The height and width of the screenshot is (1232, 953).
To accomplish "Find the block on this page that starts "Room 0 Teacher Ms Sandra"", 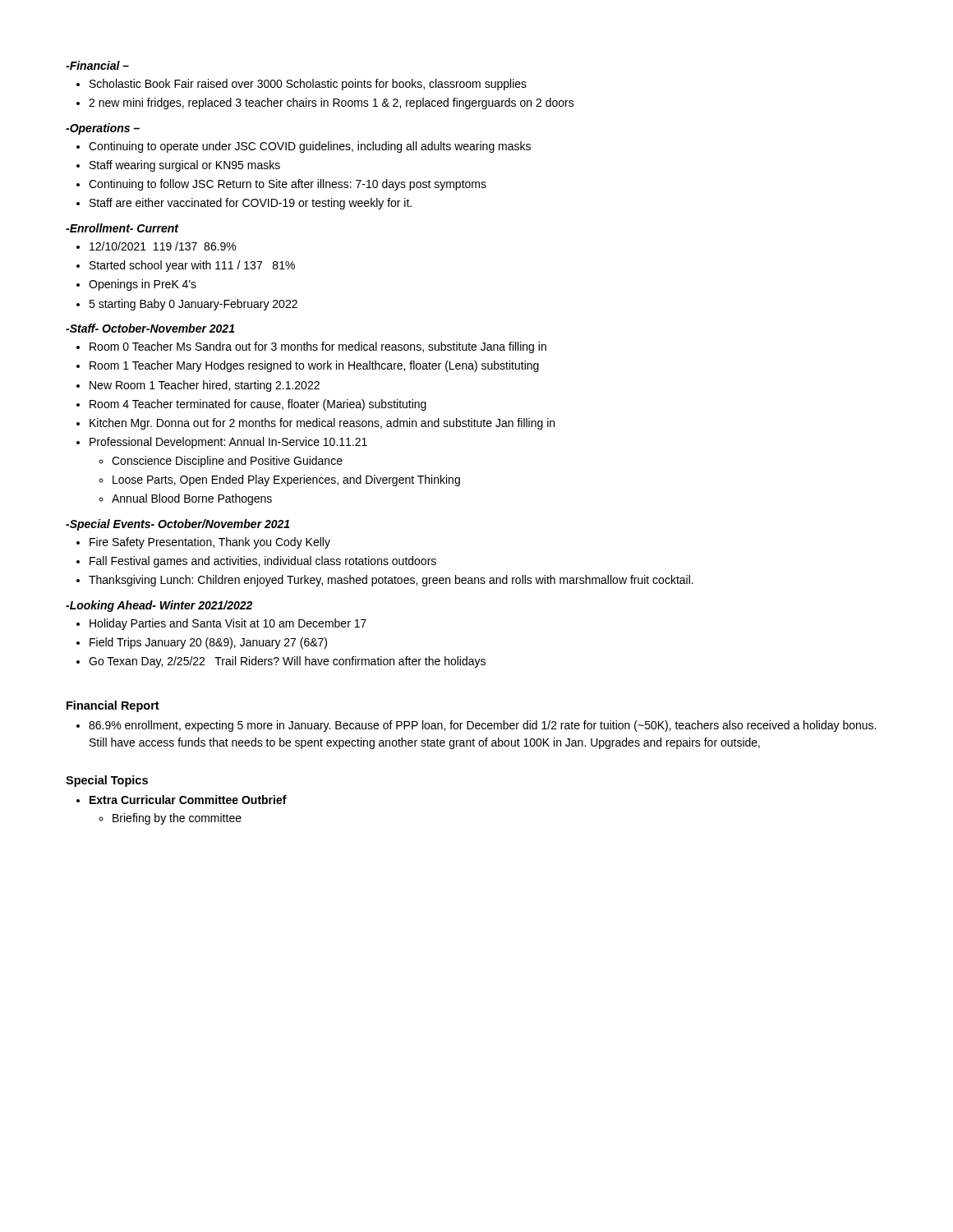I will click(318, 347).
